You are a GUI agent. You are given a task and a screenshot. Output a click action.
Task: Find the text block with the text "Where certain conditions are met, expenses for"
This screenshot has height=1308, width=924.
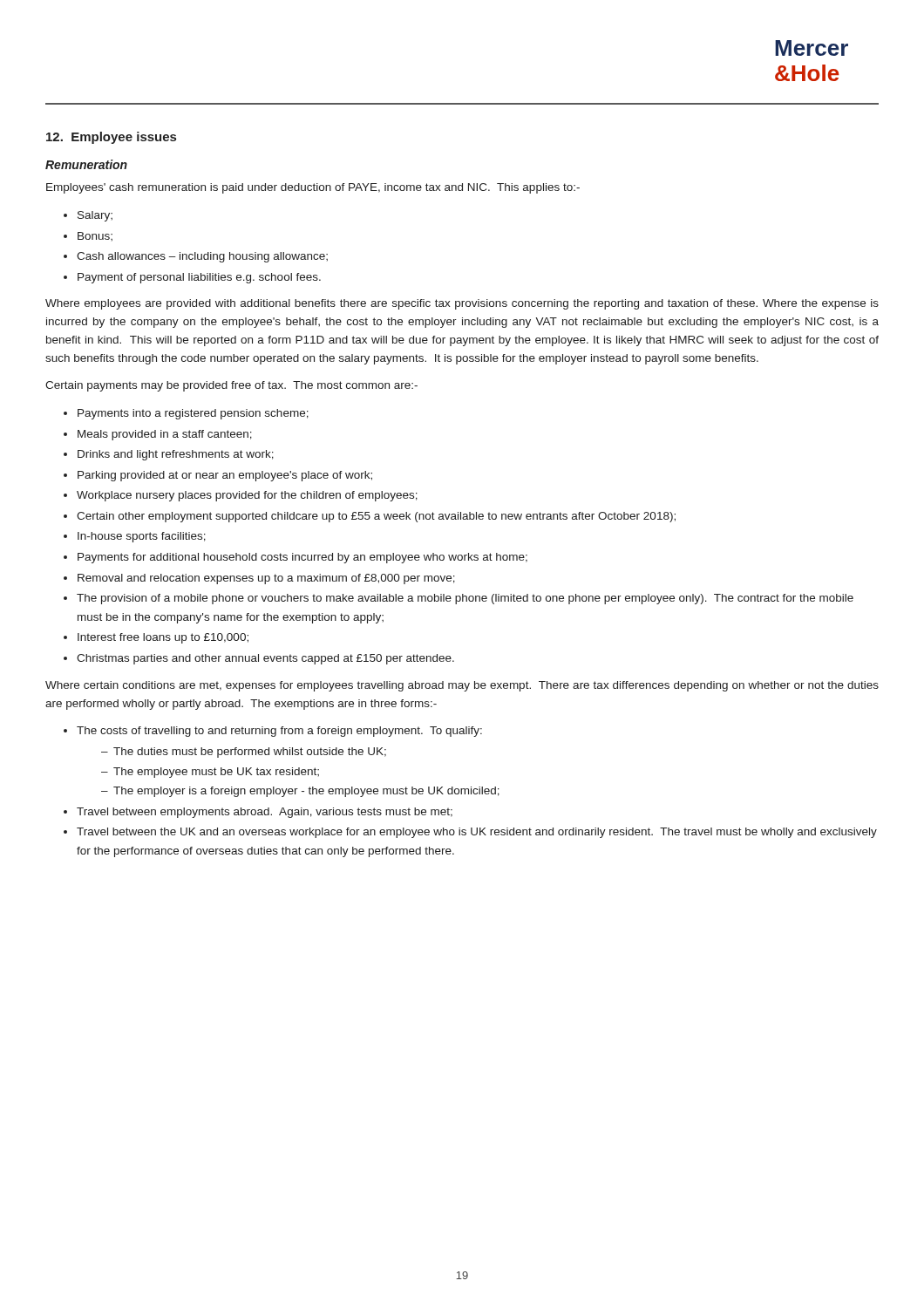(462, 694)
